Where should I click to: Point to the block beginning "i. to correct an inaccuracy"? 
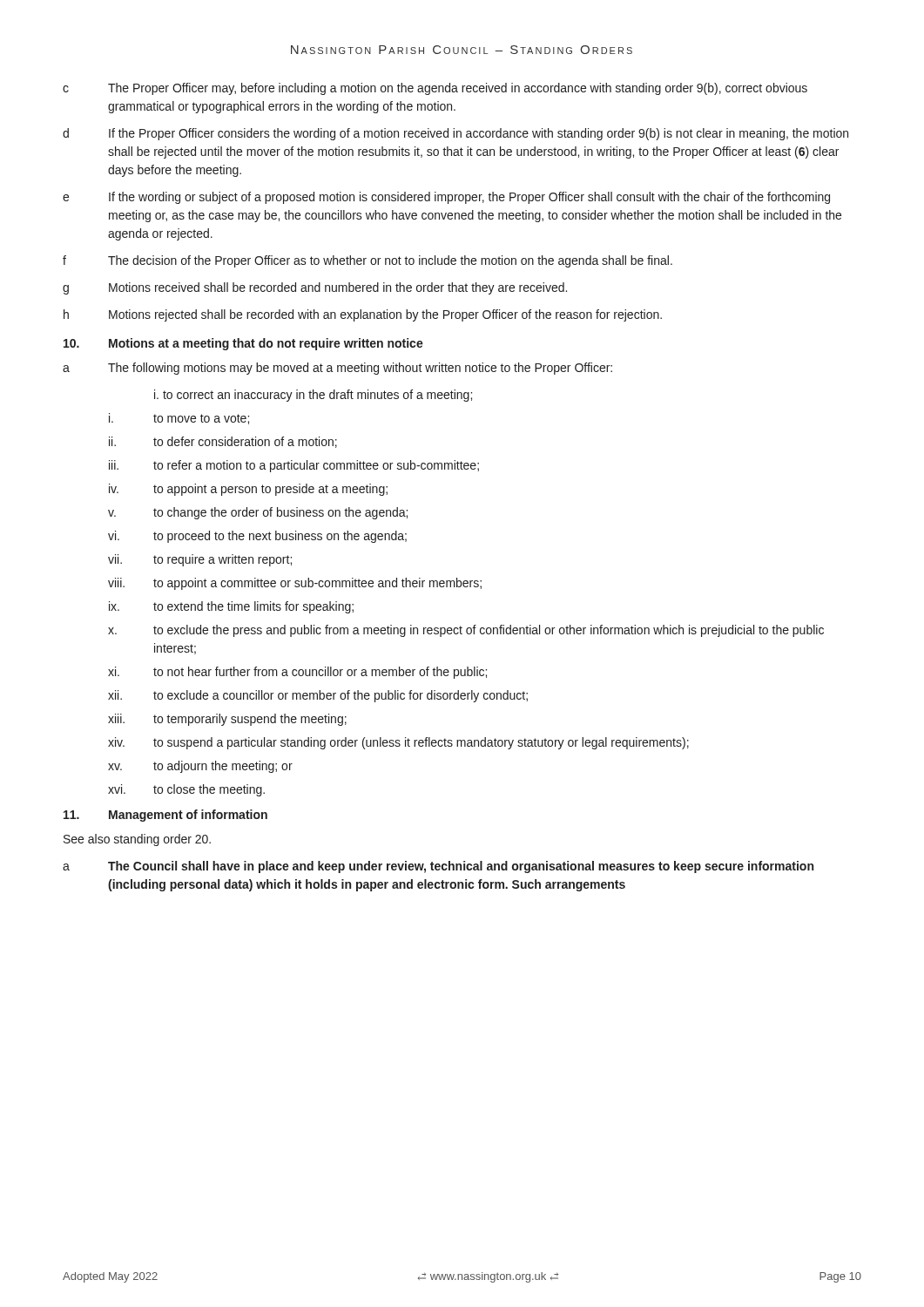tap(313, 395)
